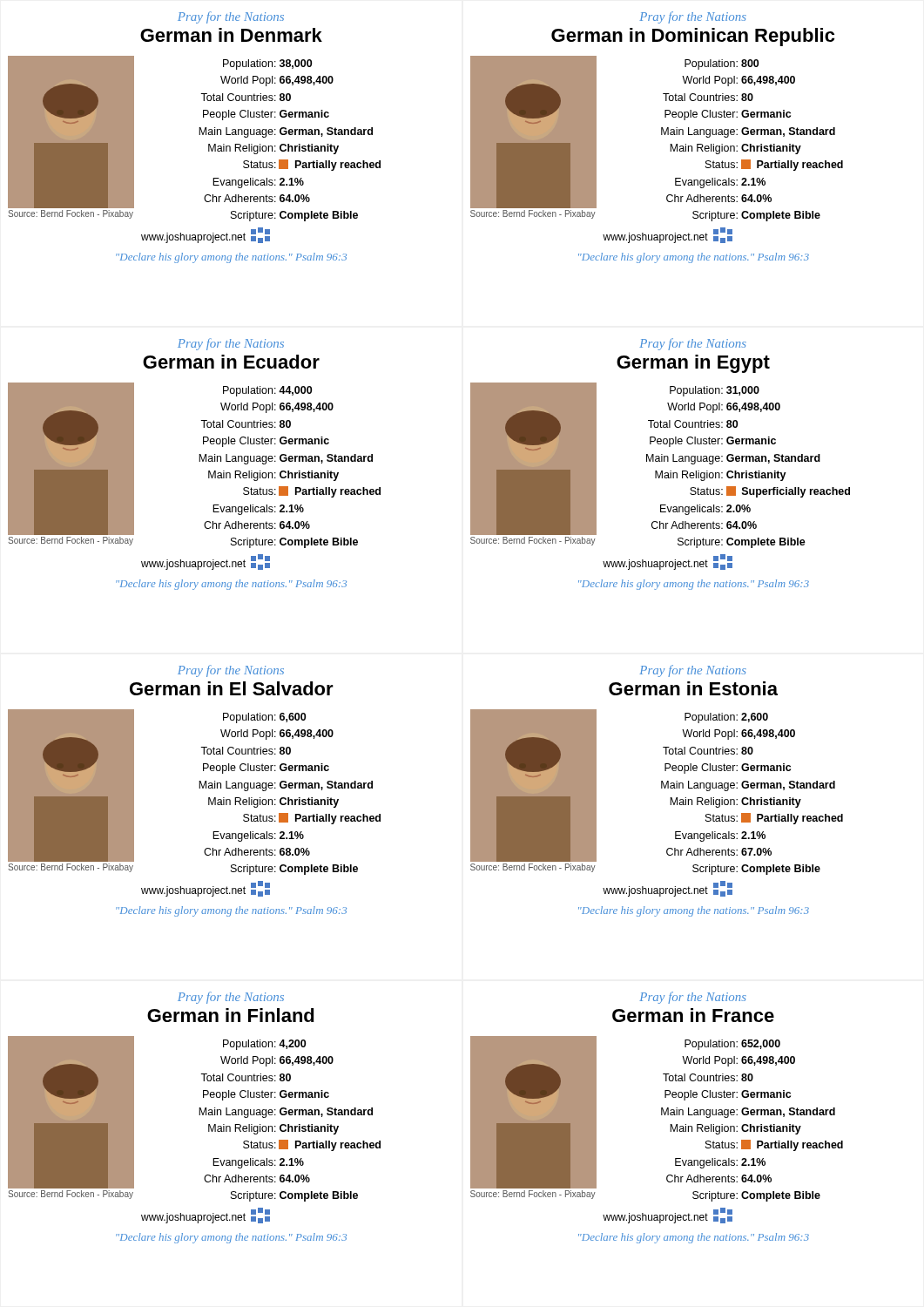Click on the text block with the text "Population:38,000 World Popl:66,498,400 Total Countries:80 People Cluster:Germanic"
This screenshot has width=924, height=1307.
pos(298,152)
